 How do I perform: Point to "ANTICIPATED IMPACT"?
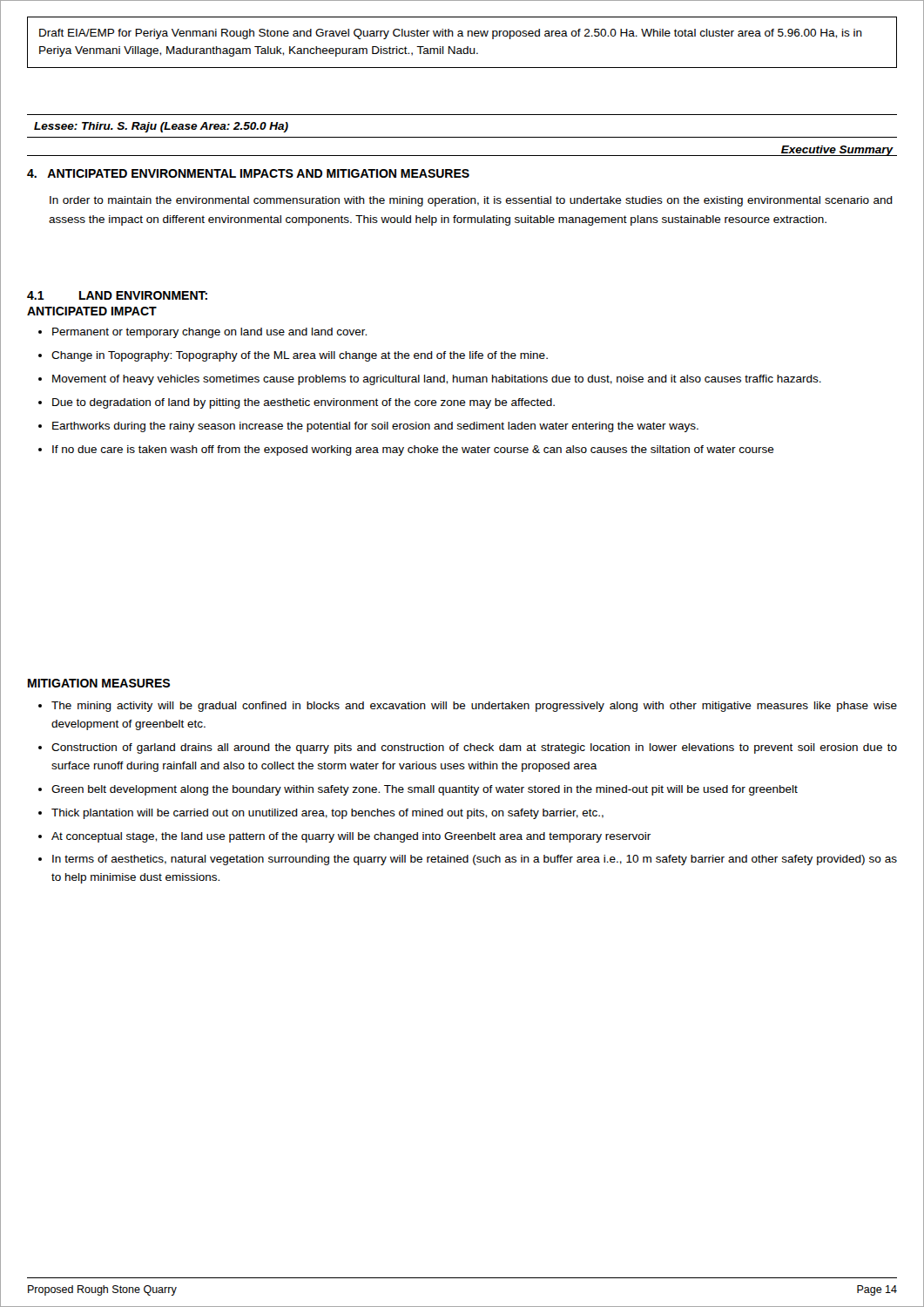(x=92, y=311)
